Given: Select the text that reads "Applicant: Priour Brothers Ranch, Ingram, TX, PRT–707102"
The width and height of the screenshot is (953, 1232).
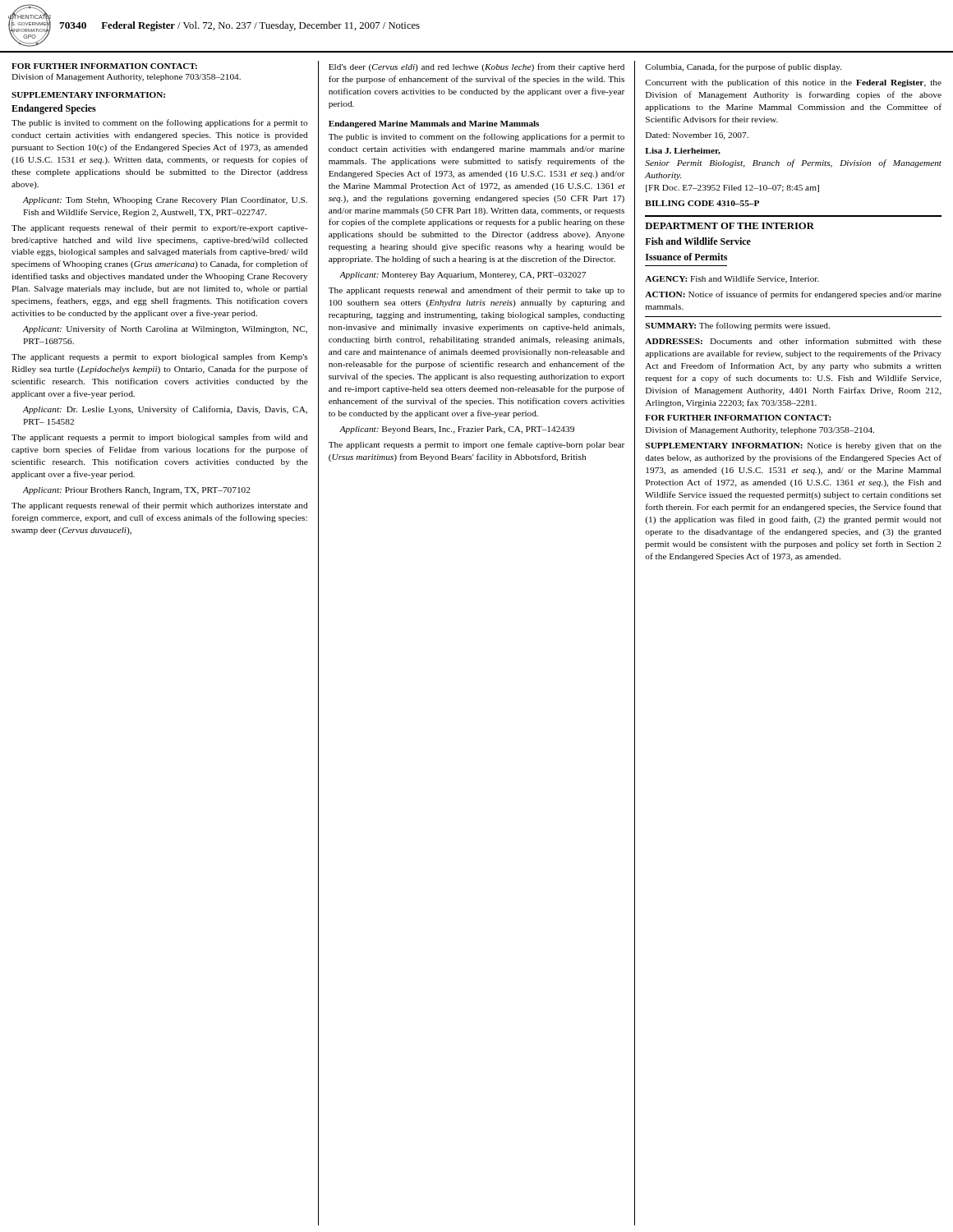Looking at the screenshot, I should tap(165, 490).
